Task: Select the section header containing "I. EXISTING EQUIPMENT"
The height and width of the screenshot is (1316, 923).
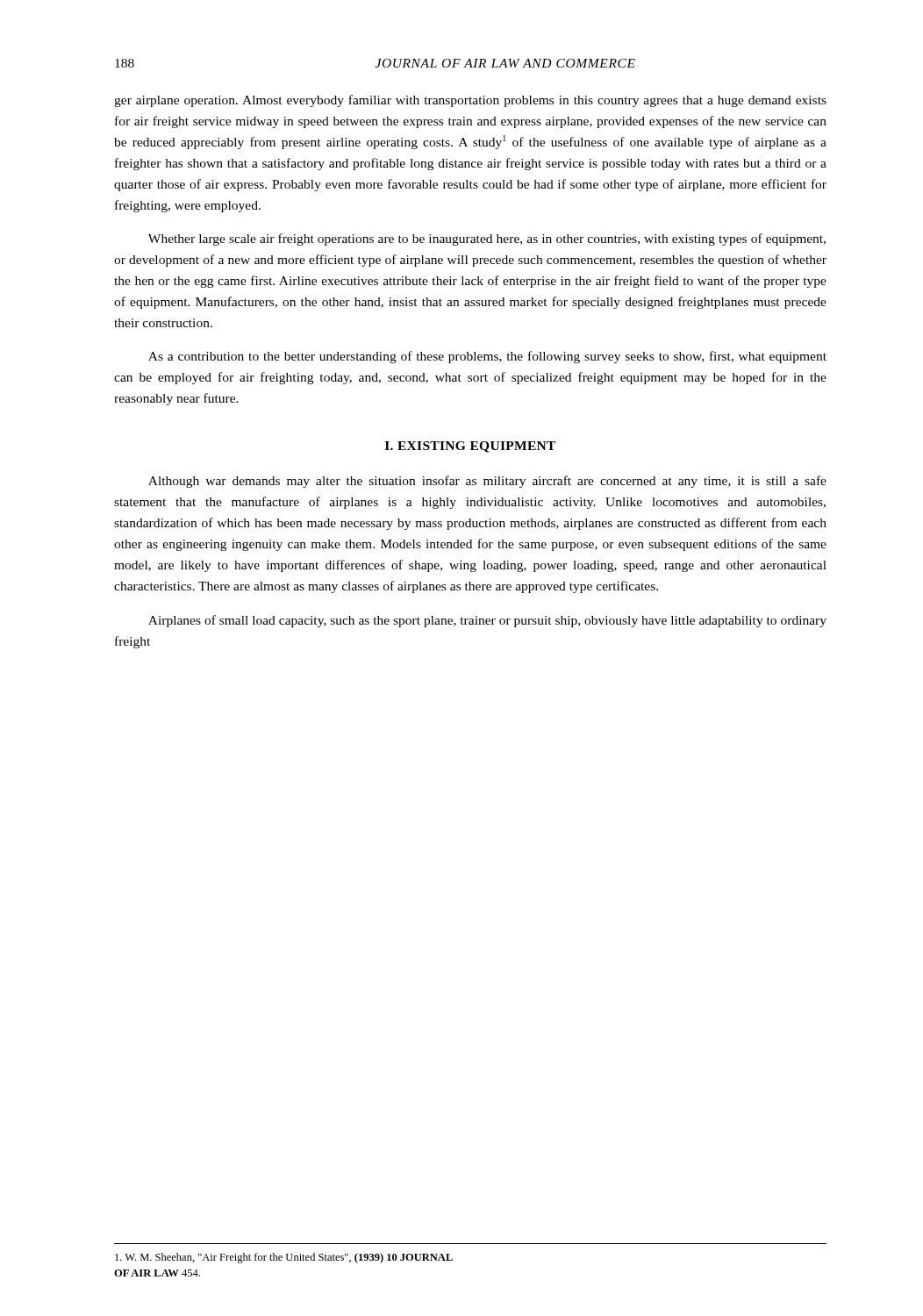Action: tap(470, 446)
